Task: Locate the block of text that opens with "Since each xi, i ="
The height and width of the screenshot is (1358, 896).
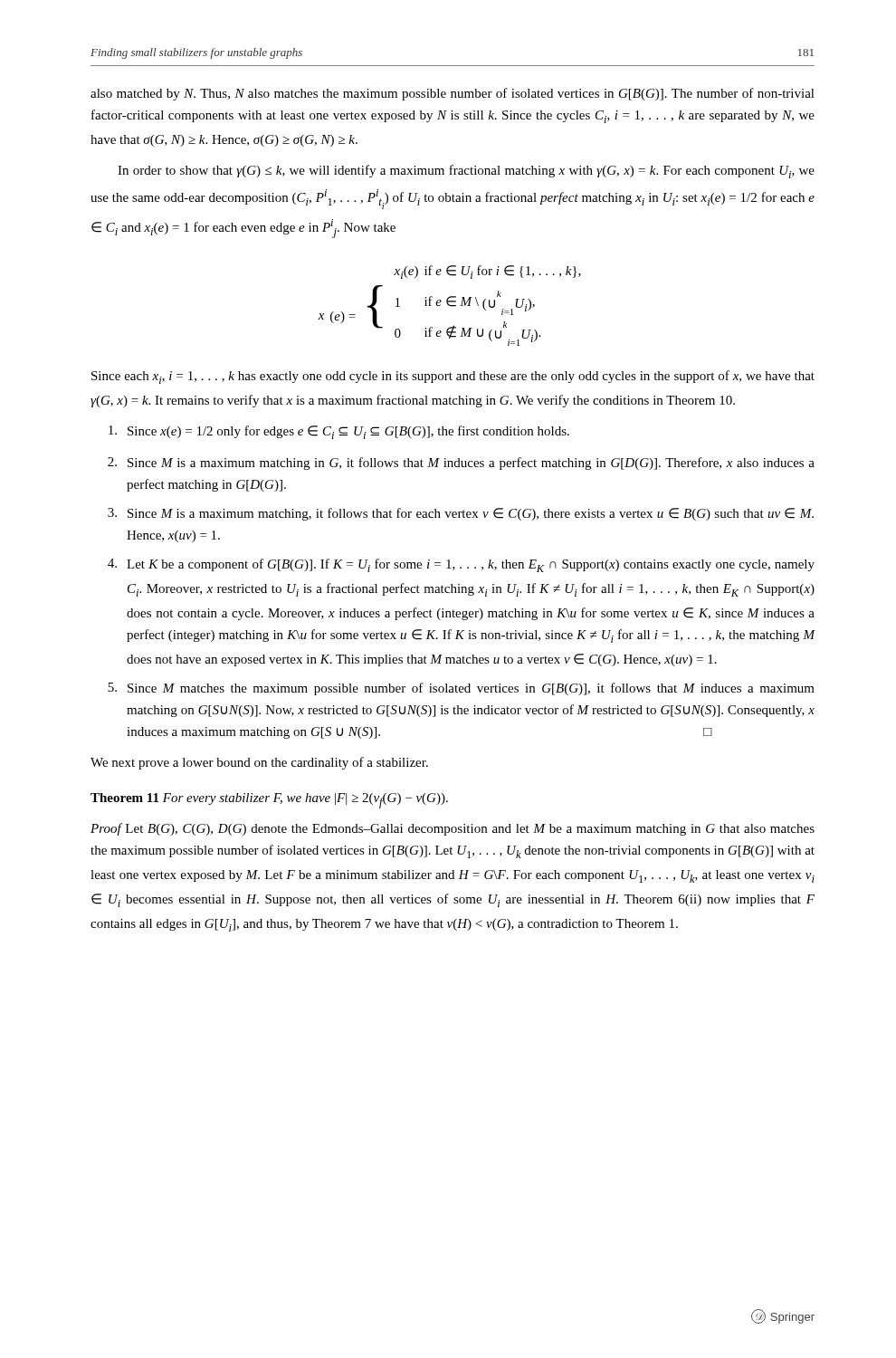Action: [x=453, y=388]
